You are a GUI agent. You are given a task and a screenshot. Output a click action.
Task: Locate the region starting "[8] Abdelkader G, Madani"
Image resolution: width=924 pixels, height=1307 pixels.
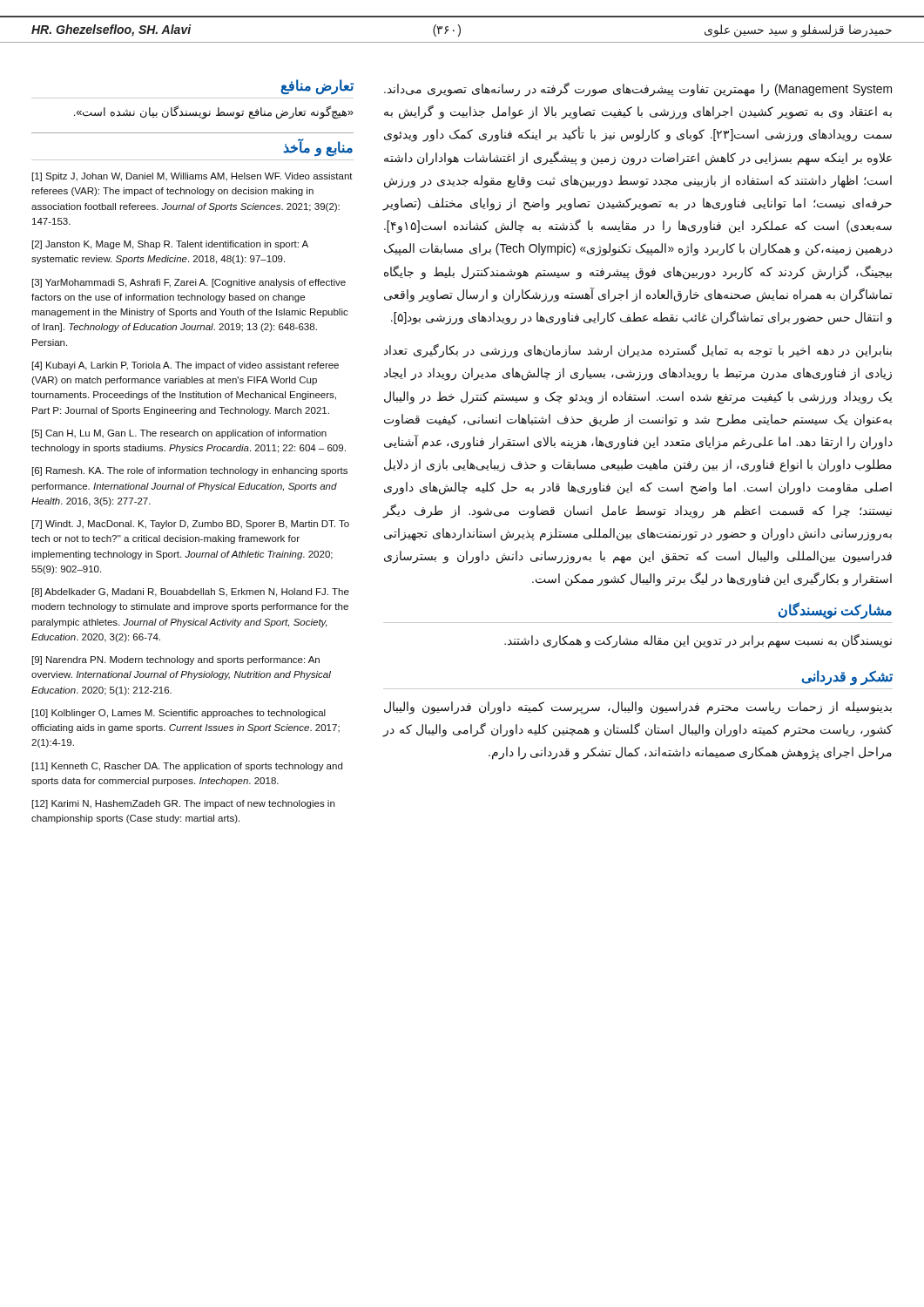(x=190, y=614)
